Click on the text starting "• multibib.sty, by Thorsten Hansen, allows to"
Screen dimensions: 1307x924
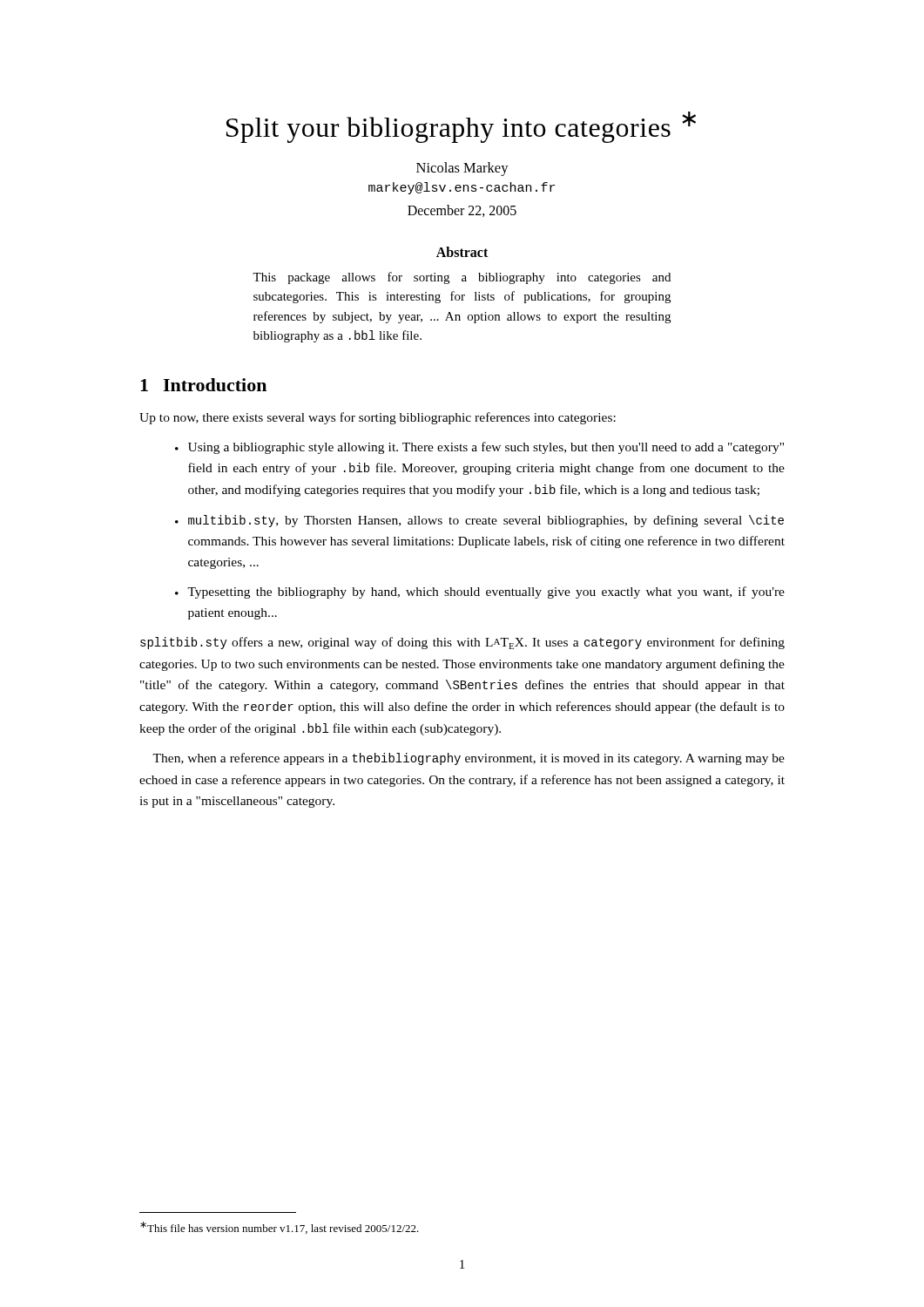(x=479, y=541)
